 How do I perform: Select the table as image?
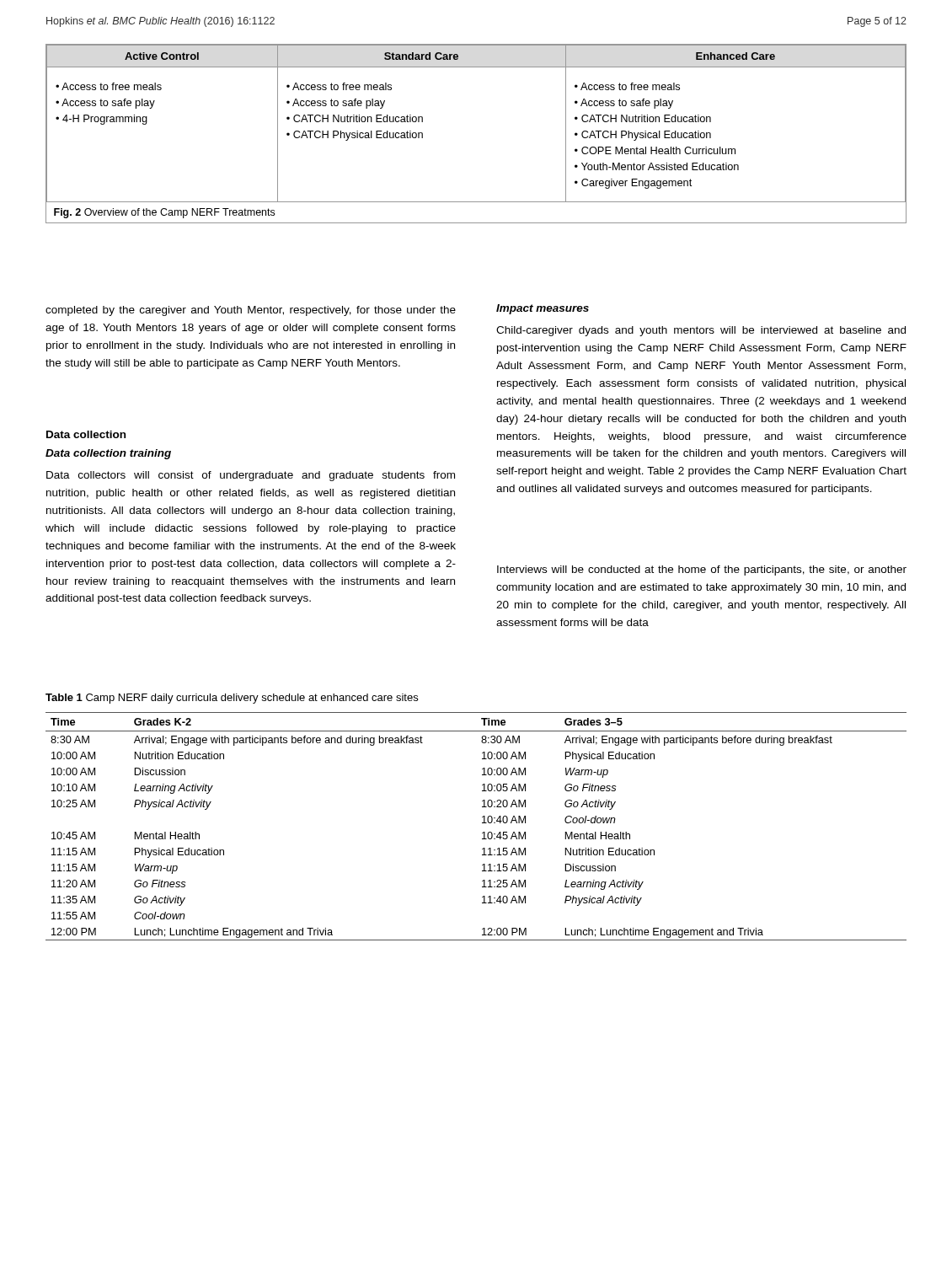click(x=476, y=134)
